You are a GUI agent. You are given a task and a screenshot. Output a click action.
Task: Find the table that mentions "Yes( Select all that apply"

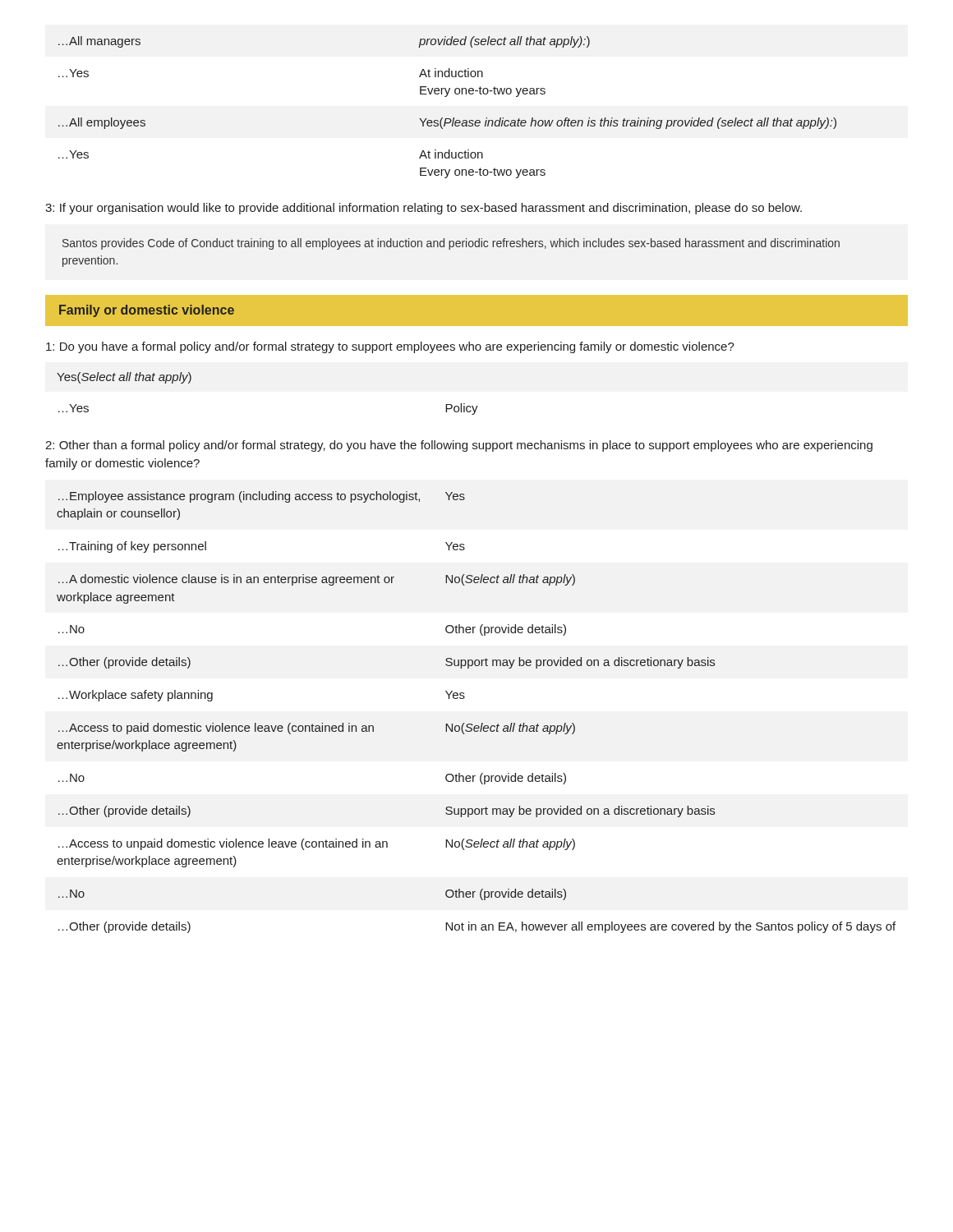[x=476, y=393]
